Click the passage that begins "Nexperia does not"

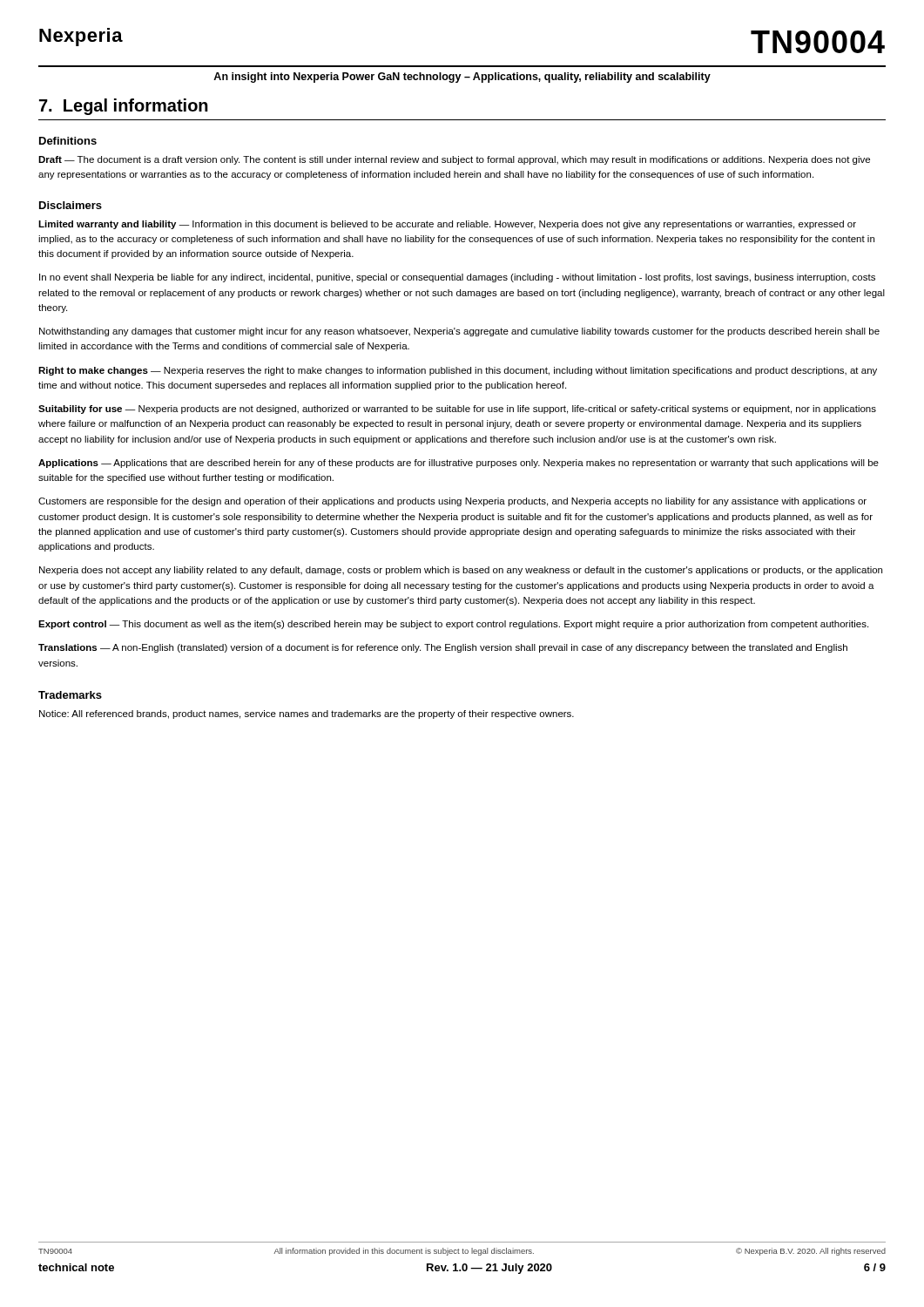(x=461, y=585)
